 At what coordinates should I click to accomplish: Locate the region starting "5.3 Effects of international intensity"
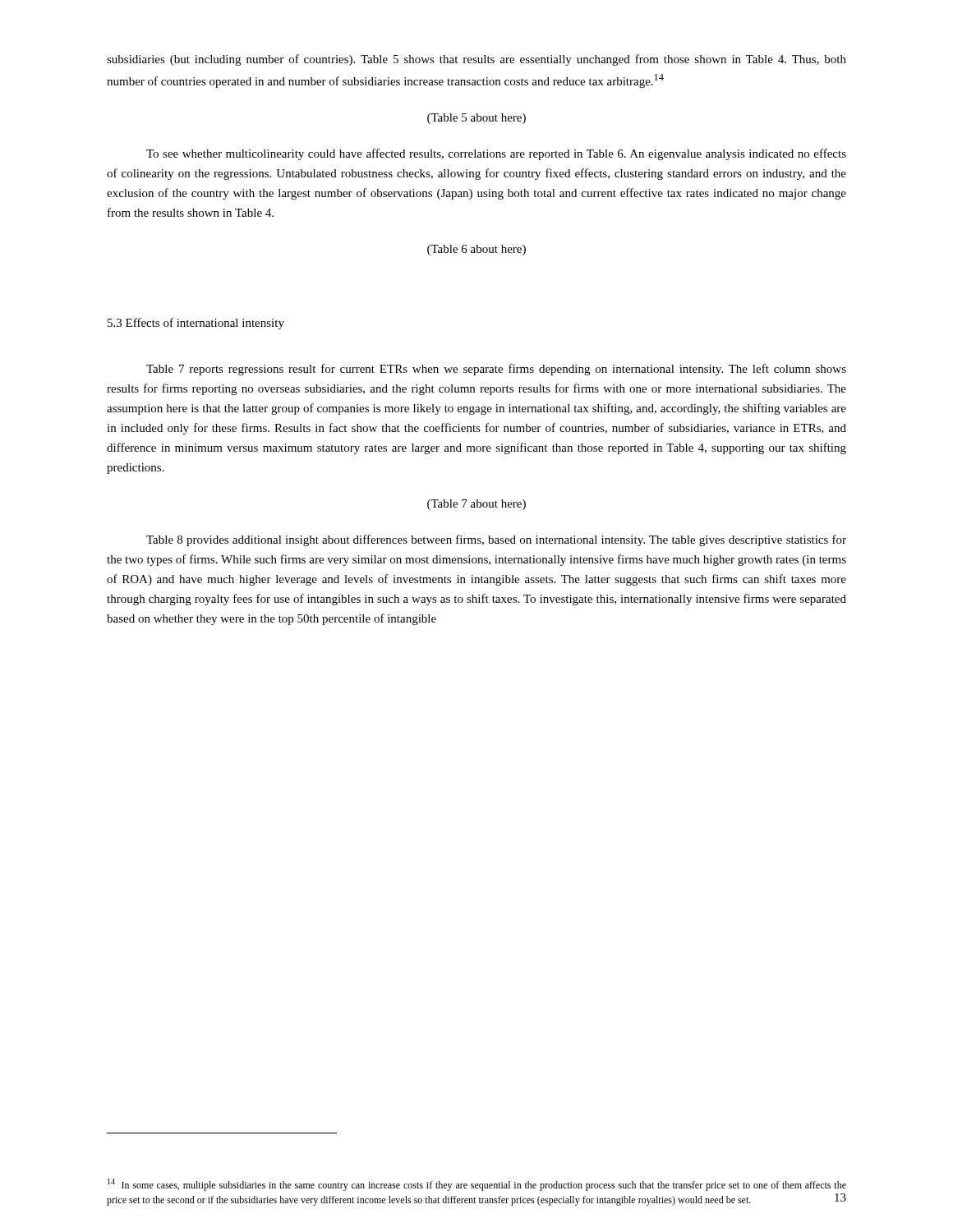(196, 324)
